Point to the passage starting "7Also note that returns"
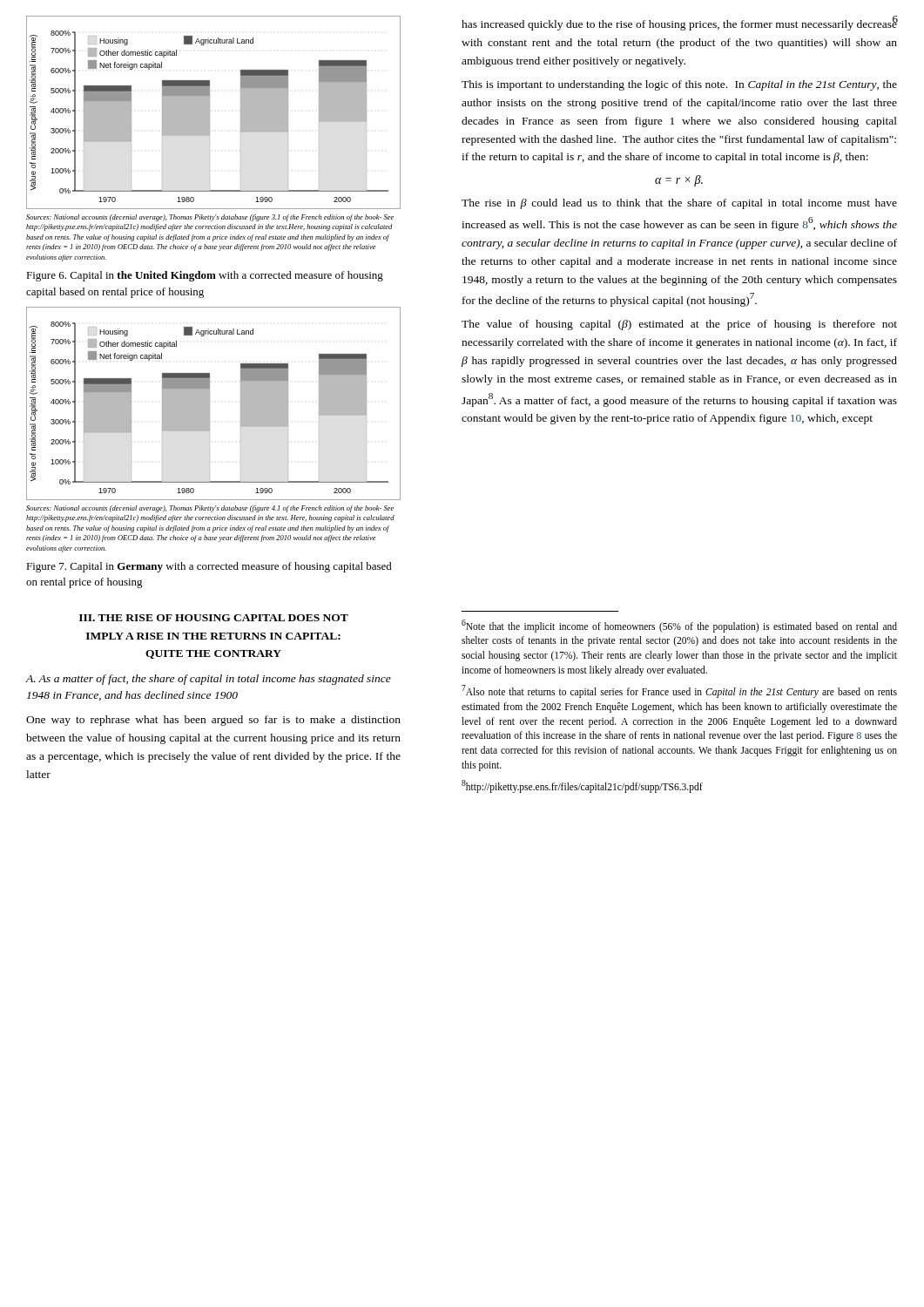 point(679,727)
